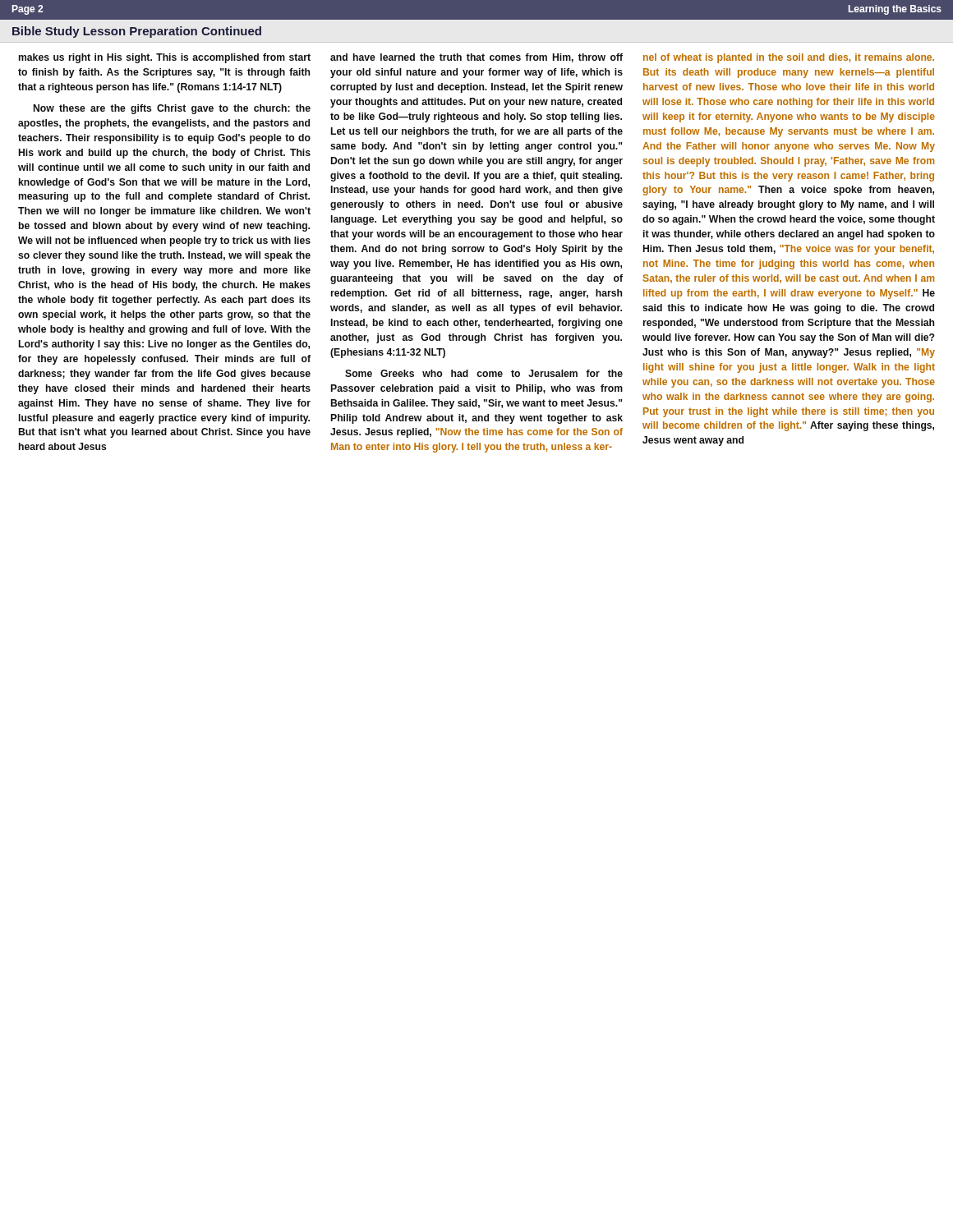Viewport: 953px width, 1232px height.
Task: Point to the block beginning "nel of wheat is"
Action: coord(789,250)
